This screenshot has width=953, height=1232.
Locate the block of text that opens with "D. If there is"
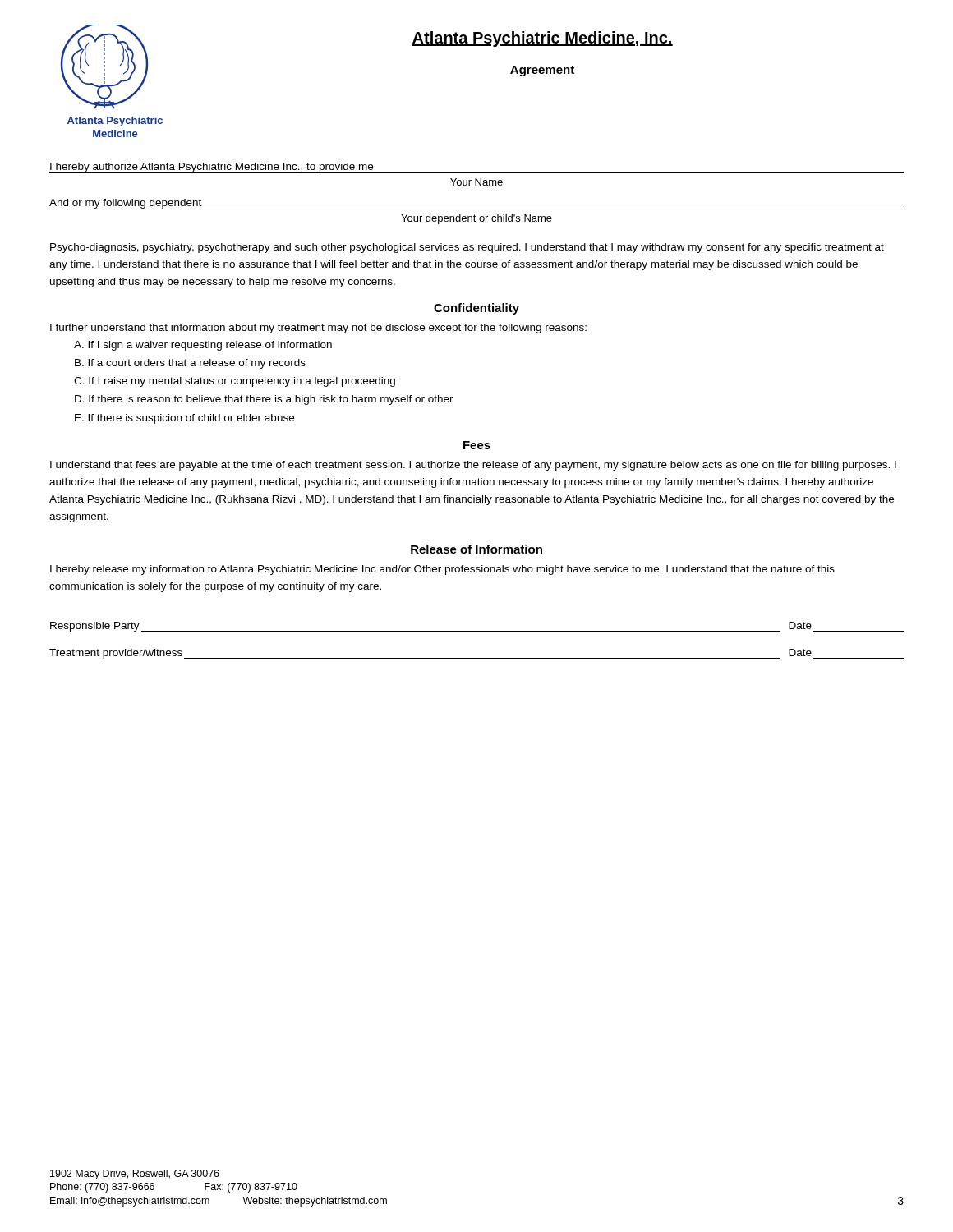coord(264,399)
